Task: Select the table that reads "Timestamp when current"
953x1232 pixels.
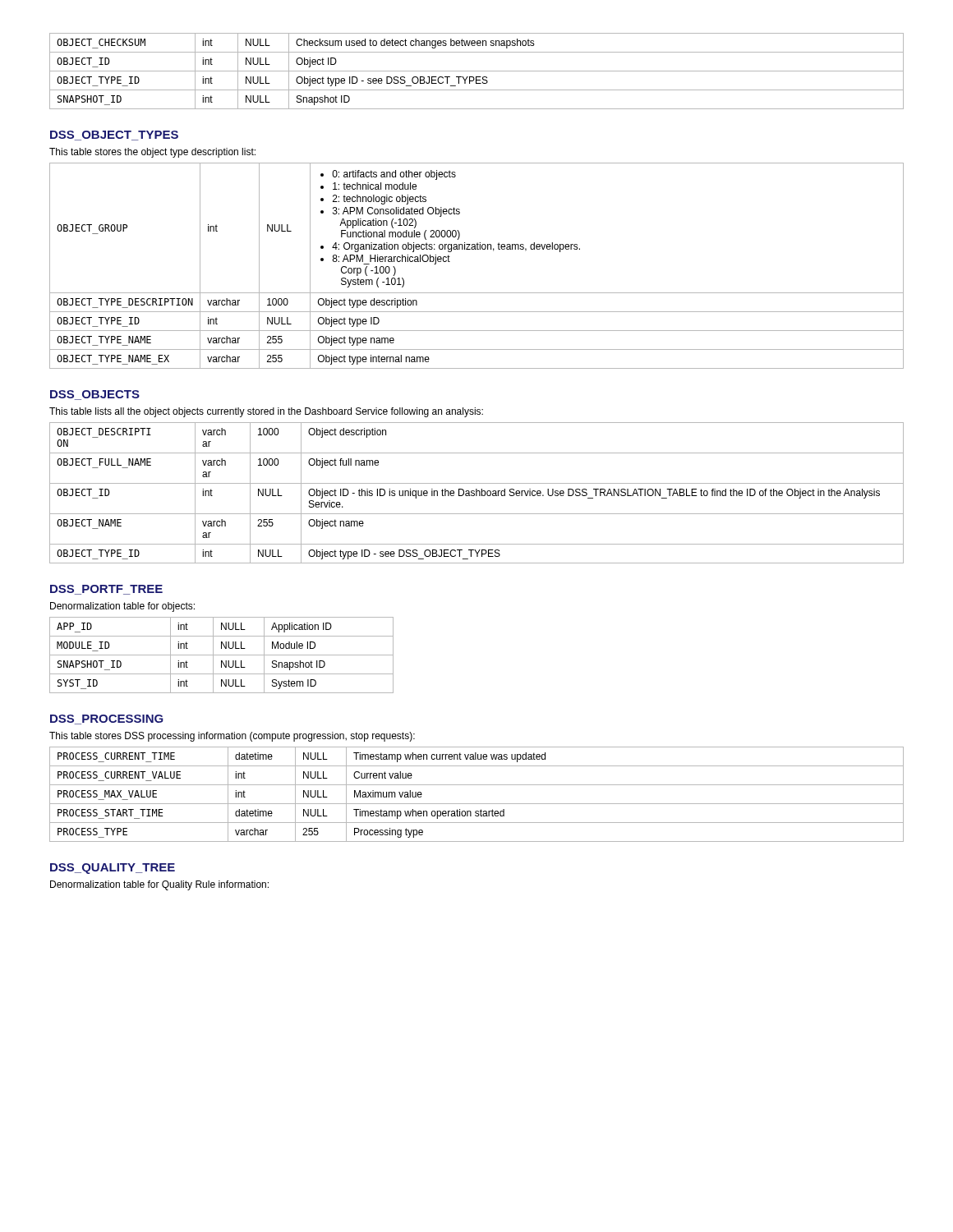Action: click(476, 794)
